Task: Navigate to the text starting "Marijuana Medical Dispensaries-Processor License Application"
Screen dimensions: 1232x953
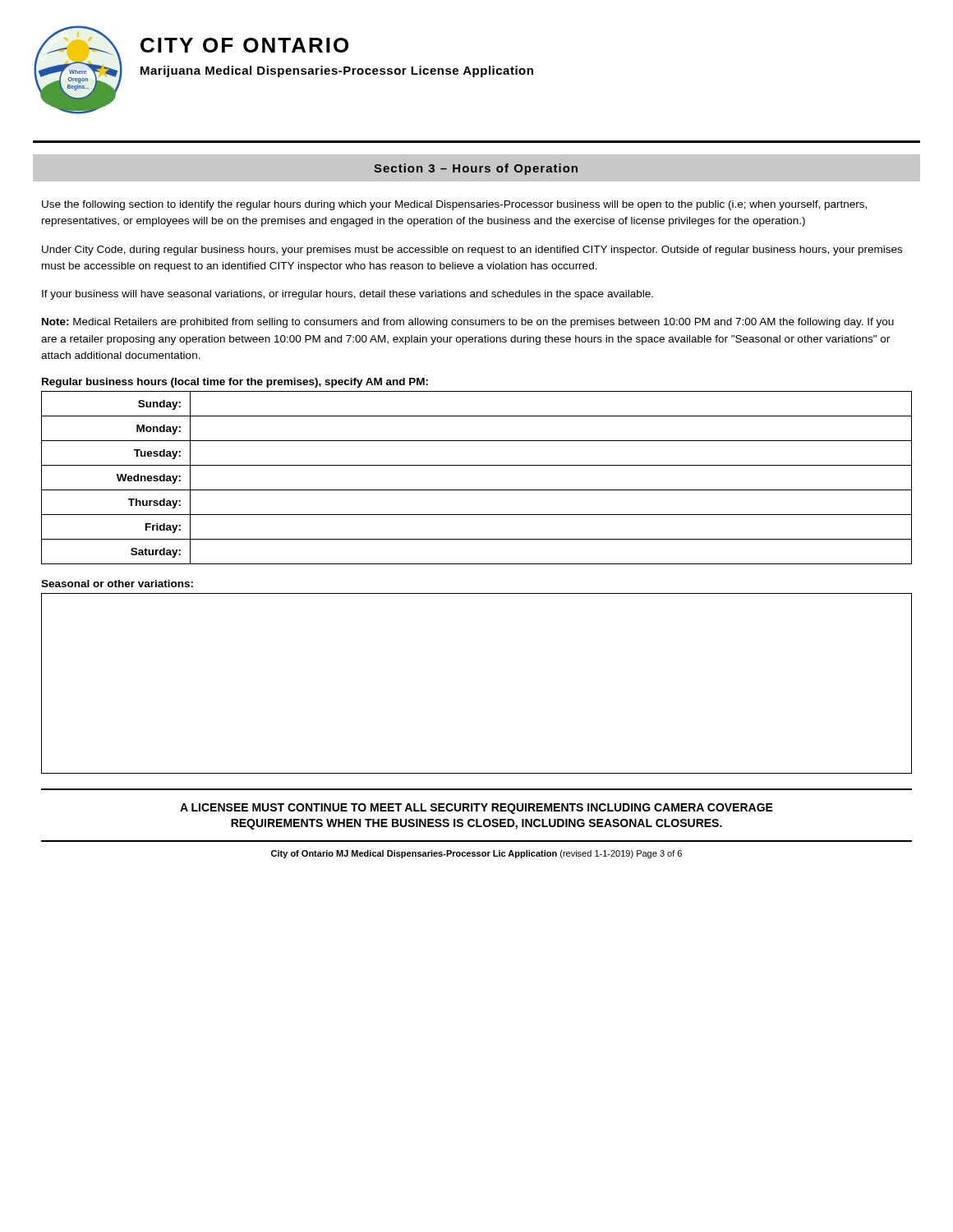Action: pos(337,70)
